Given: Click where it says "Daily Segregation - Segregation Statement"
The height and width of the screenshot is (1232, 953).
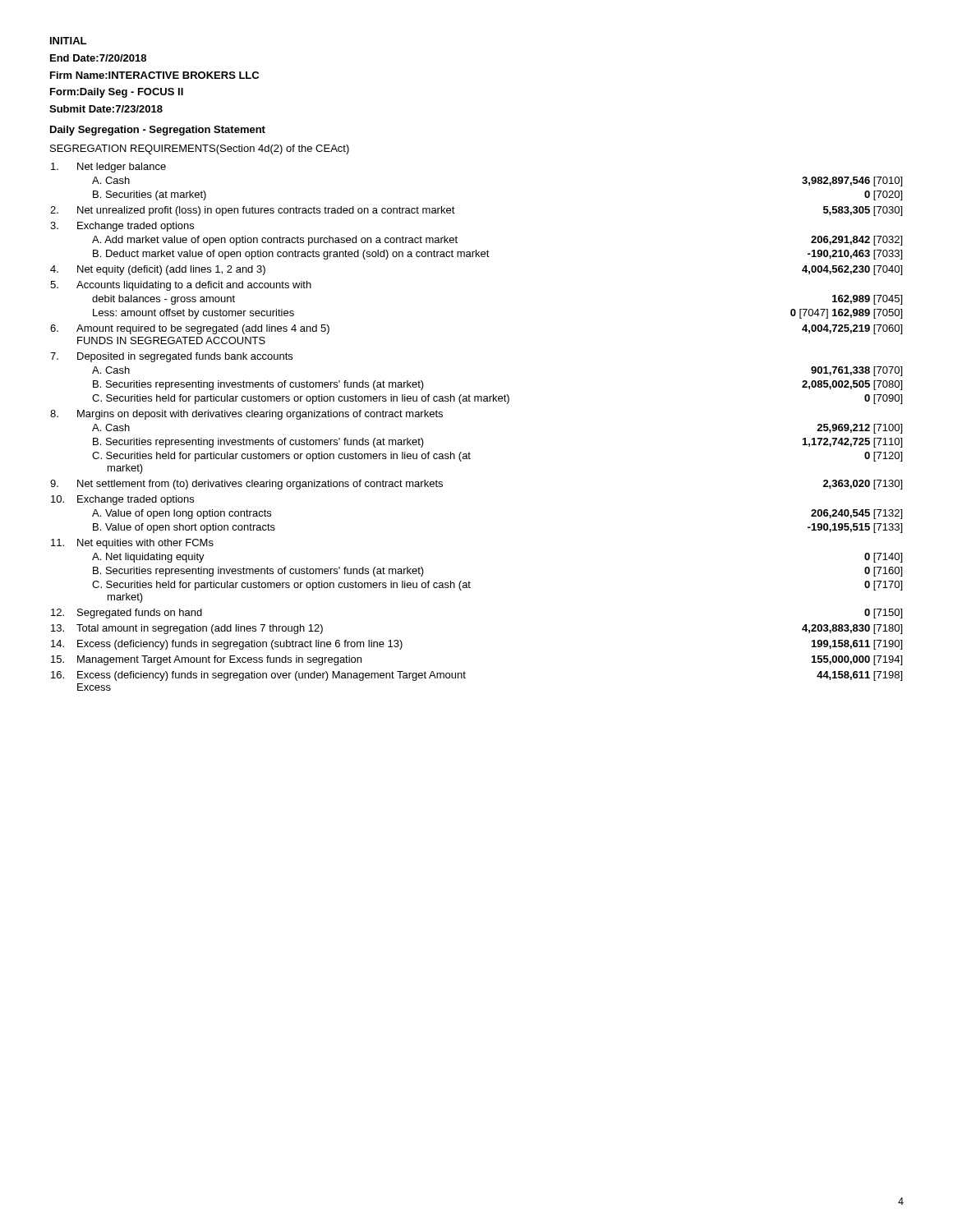Looking at the screenshot, I should coord(157,129).
